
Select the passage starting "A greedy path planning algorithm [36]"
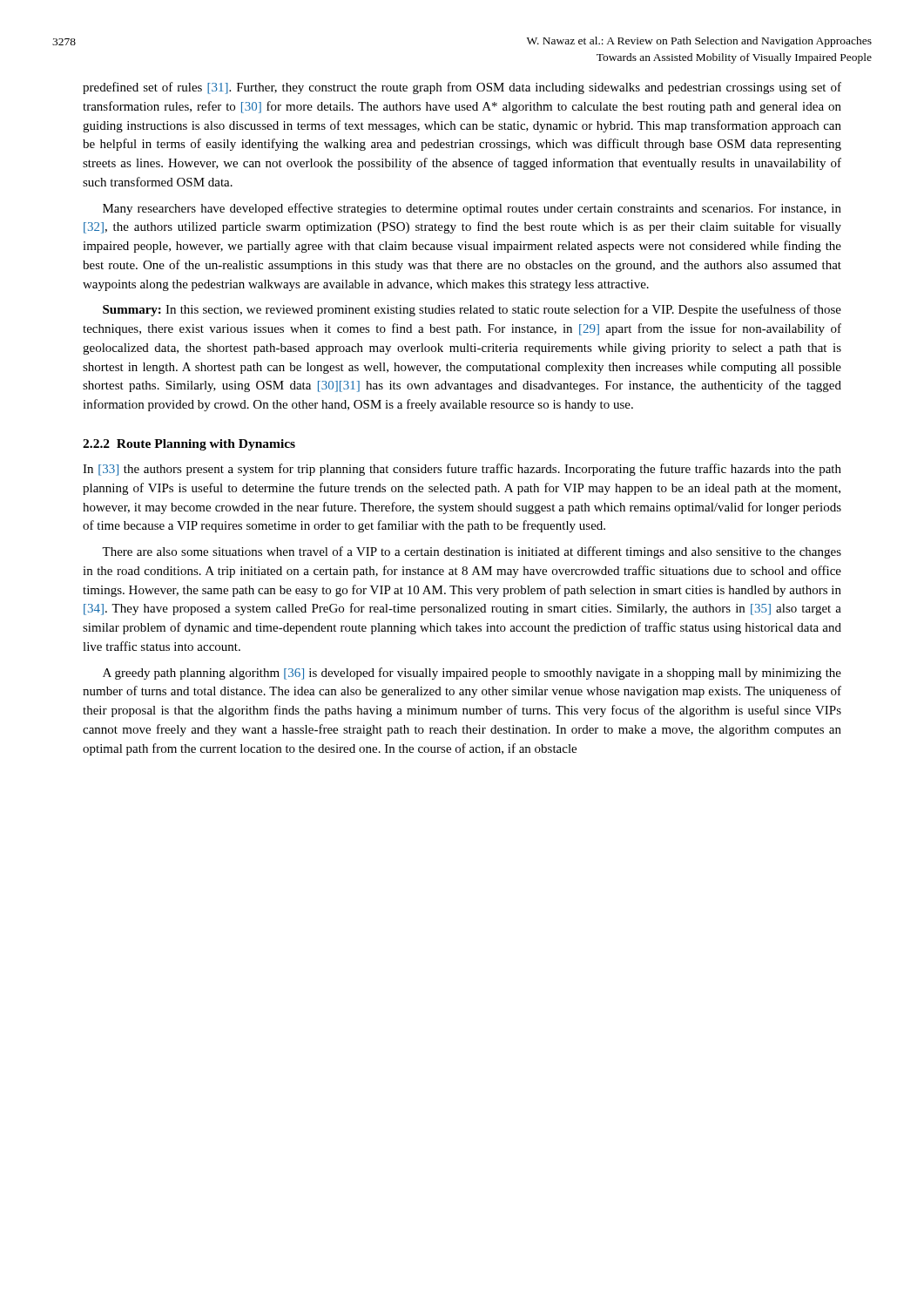tap(462, 711)
